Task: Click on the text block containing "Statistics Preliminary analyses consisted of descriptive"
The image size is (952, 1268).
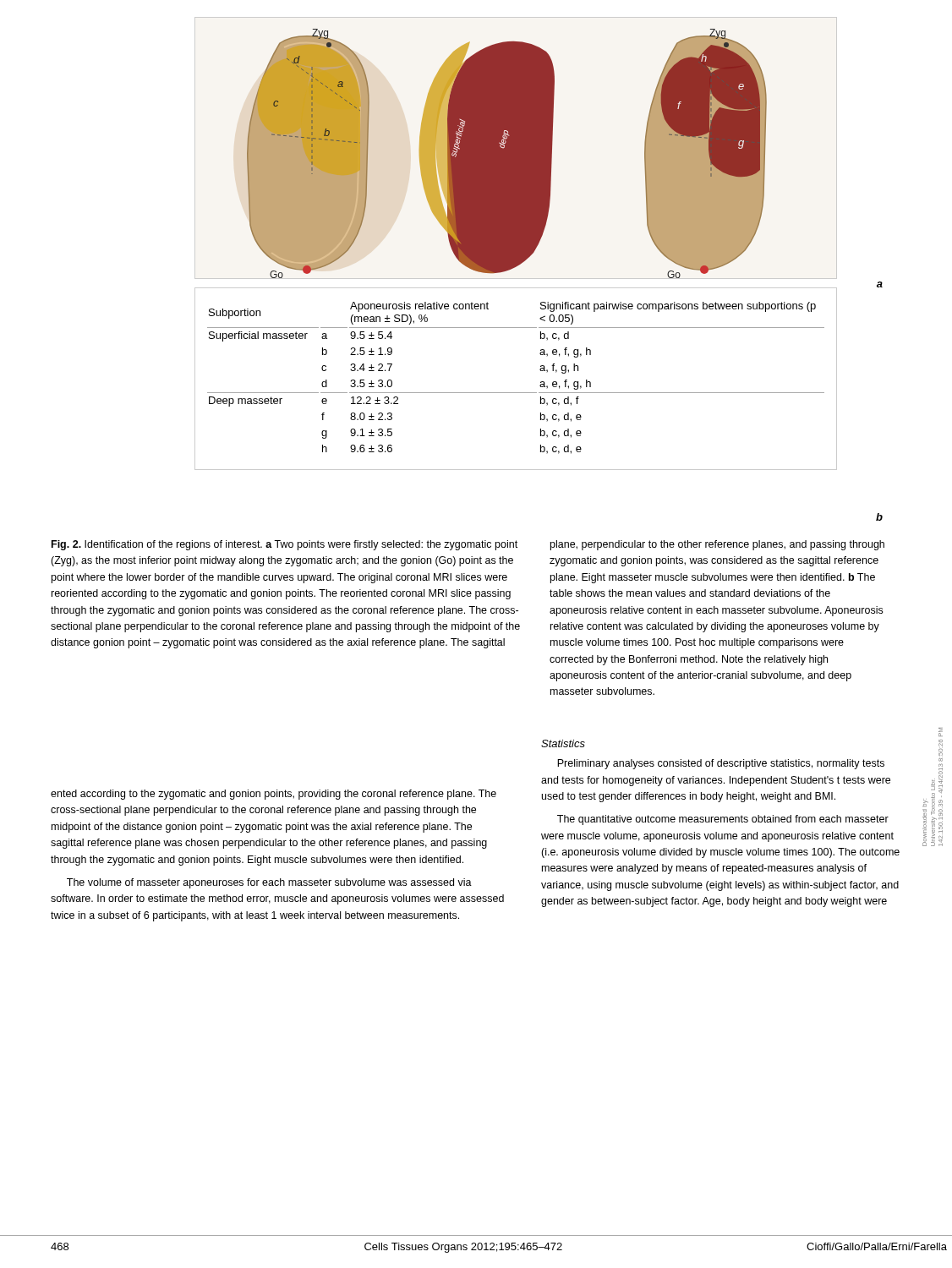Action: tap(723, 823)
